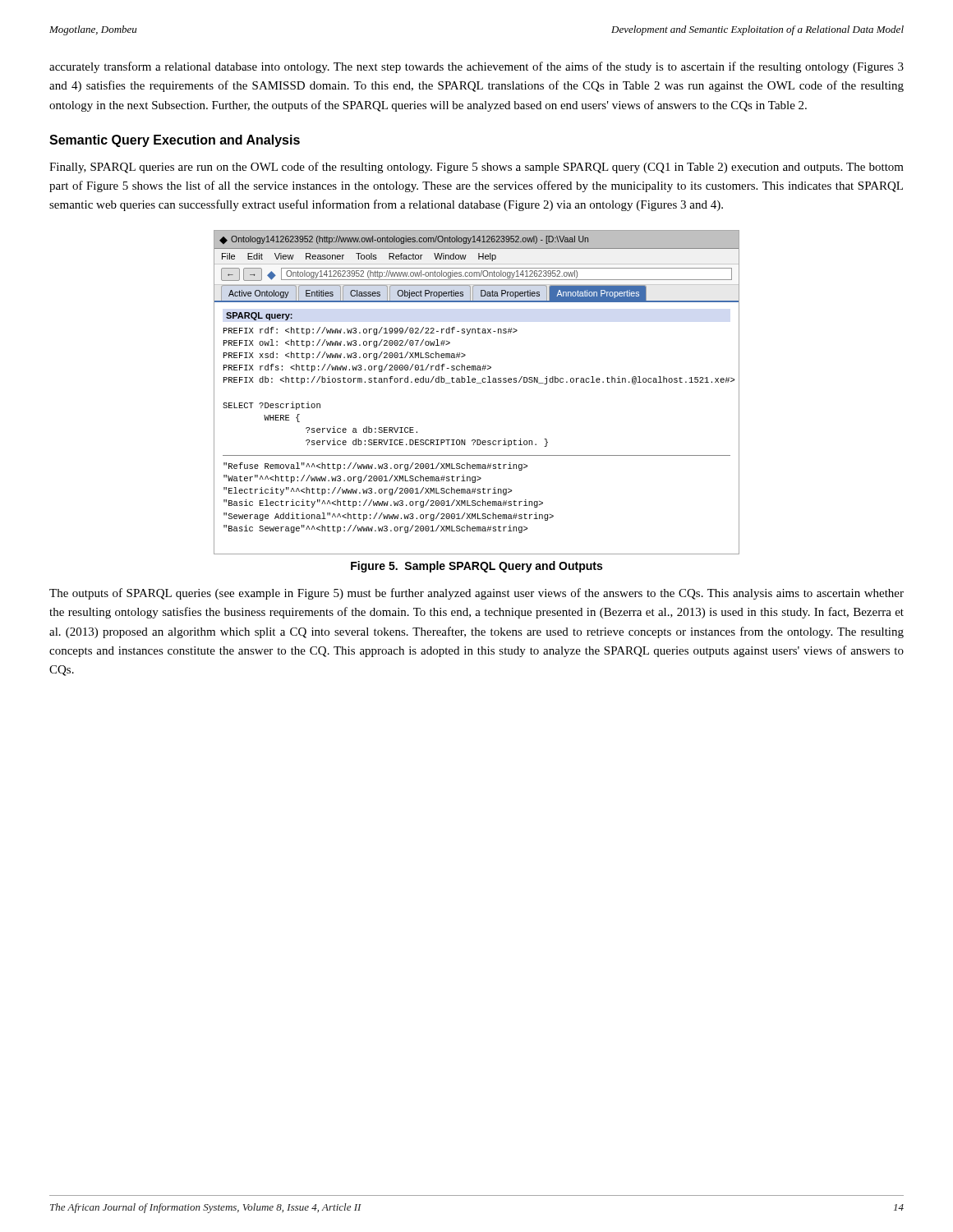This screenshot has width=953, height=1232.
Task: Select the caption containing "Figure 5. Sample SPARQL Query and"
Action: pyautogui.click(x=476, y=566)
